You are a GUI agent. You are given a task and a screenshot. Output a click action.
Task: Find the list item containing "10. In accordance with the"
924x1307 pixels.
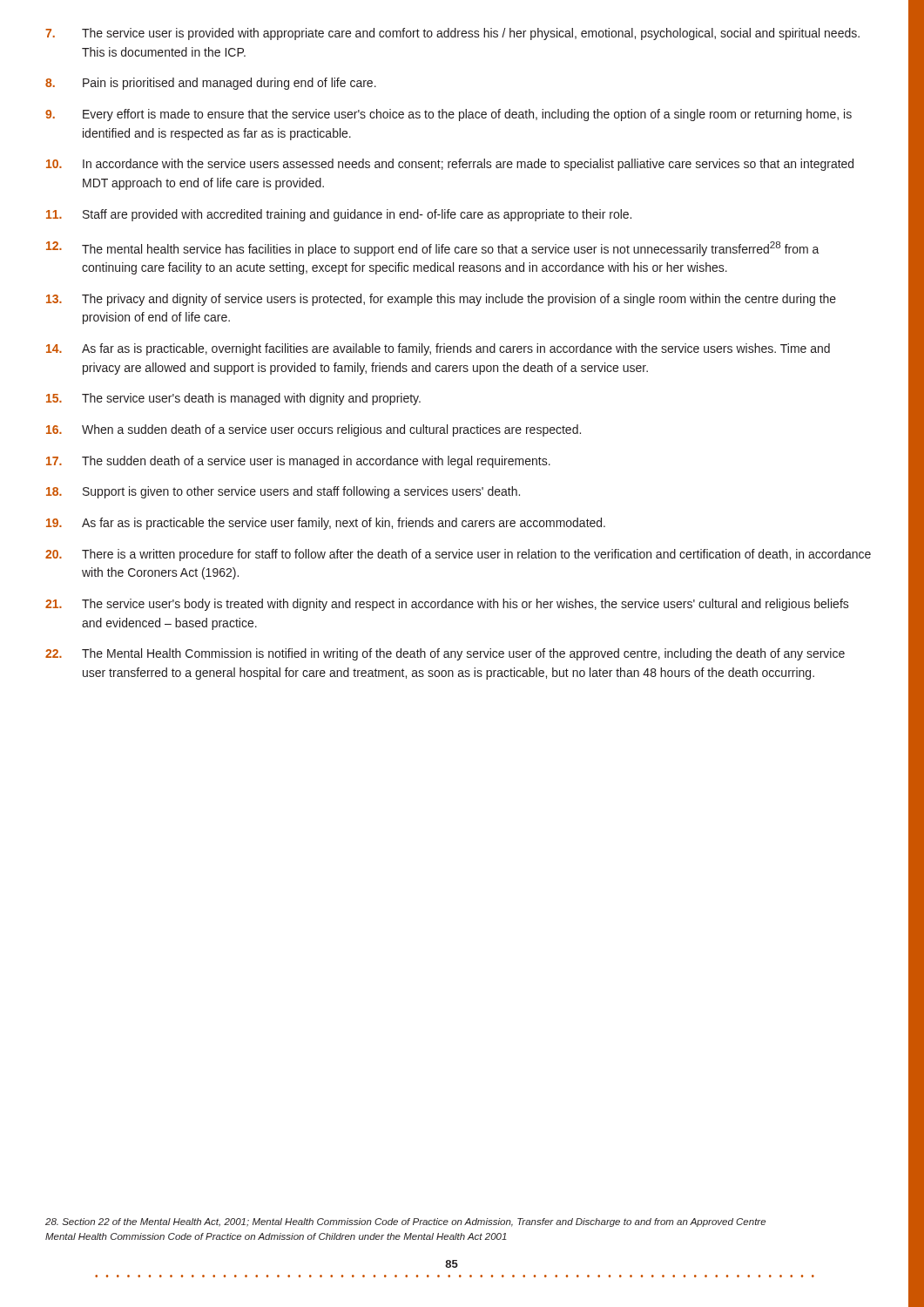point(458,174)
